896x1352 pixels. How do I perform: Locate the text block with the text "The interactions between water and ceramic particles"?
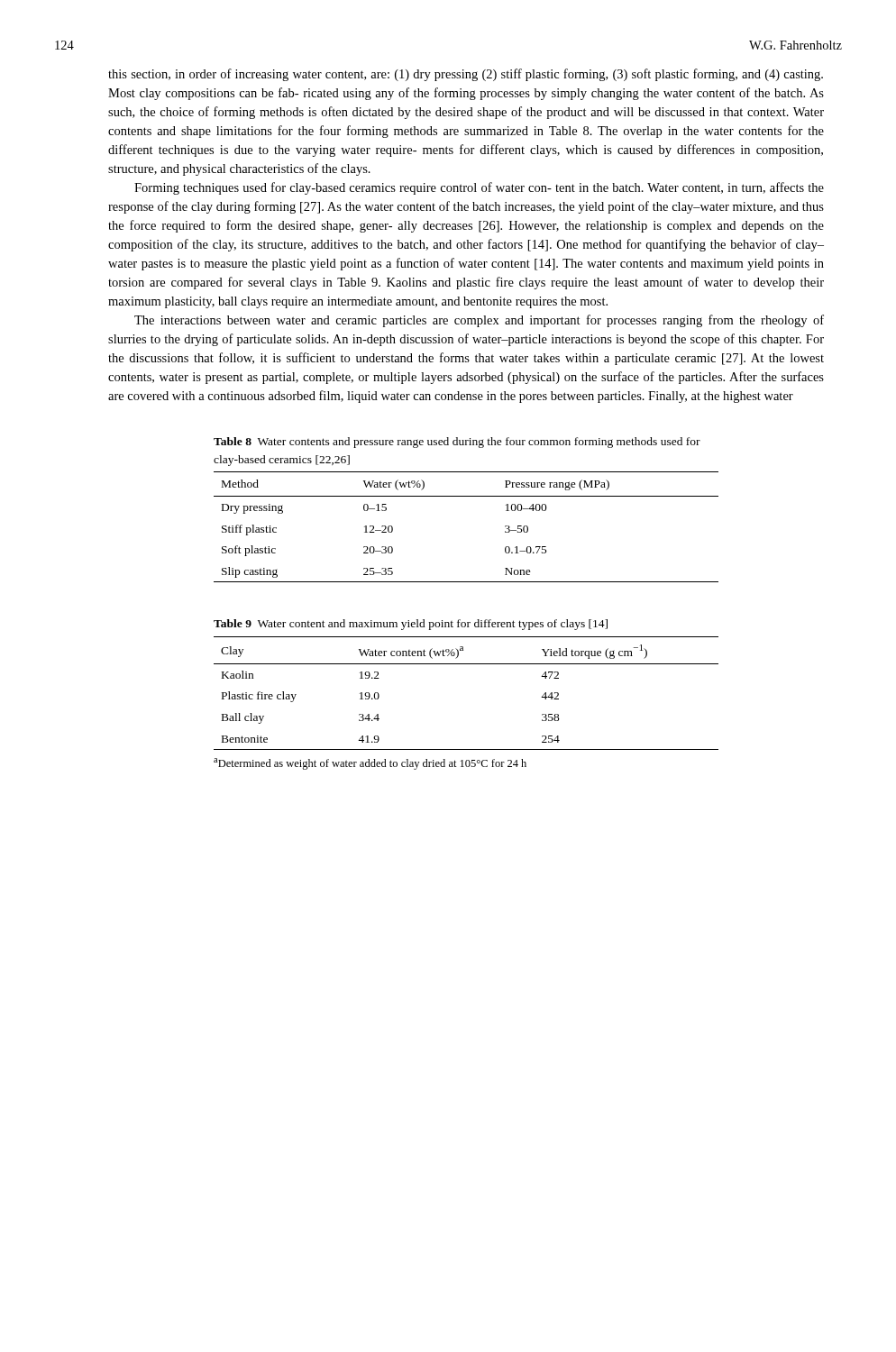tap(466, 358)
